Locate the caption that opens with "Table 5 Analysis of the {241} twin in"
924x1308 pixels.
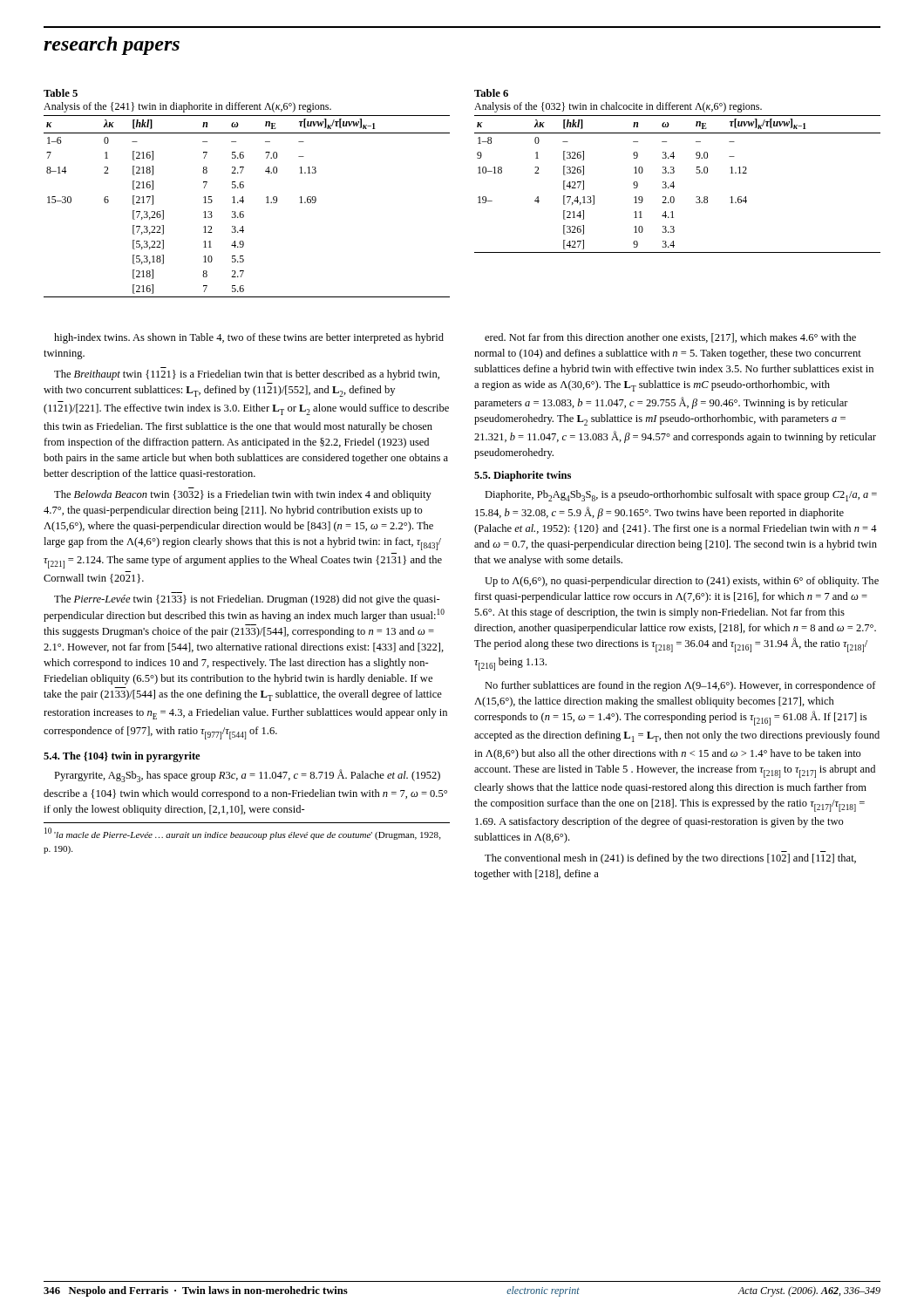(x=247, y=100)
